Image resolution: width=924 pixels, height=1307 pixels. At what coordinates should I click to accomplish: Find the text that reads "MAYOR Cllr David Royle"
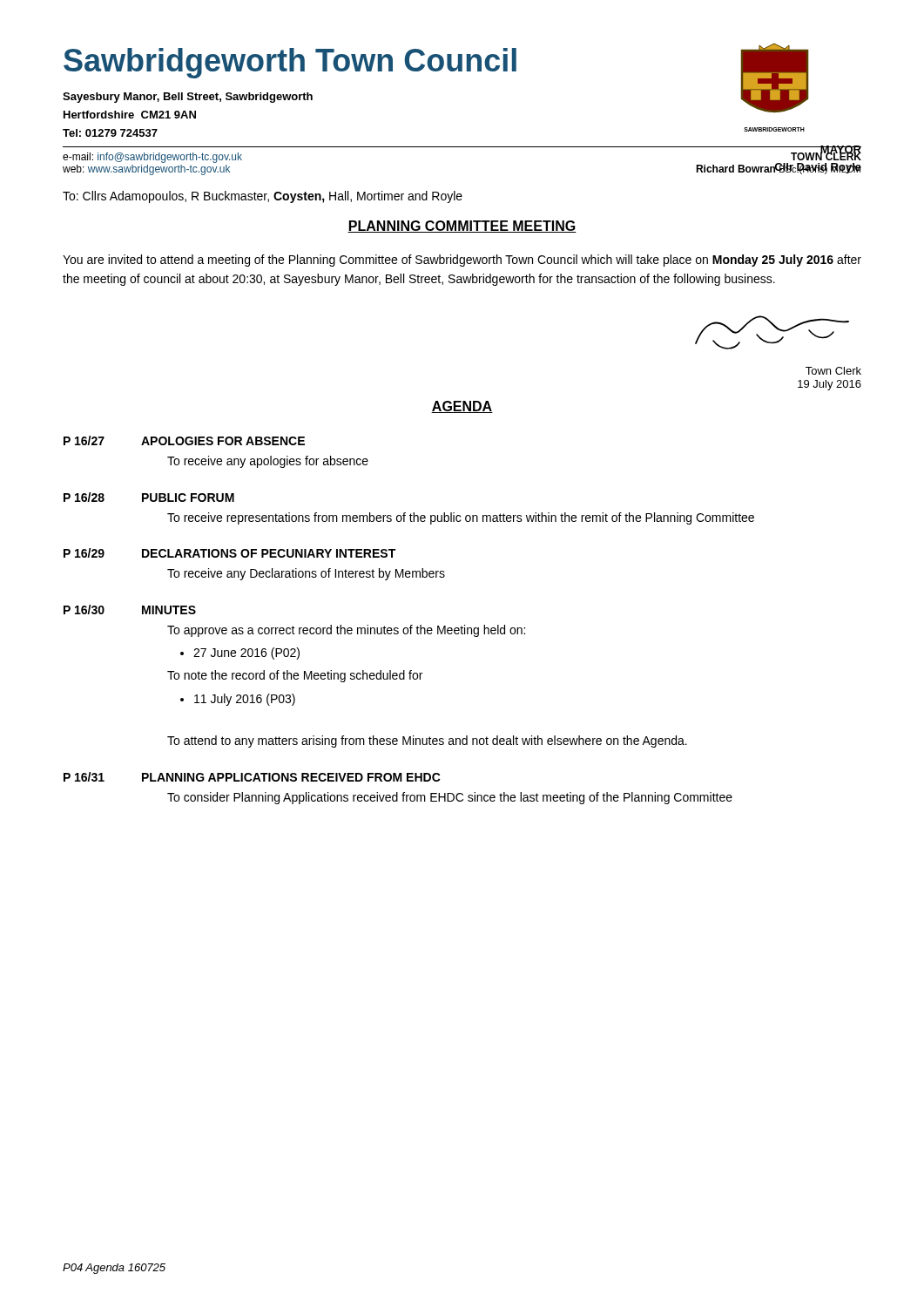point(774,158)
